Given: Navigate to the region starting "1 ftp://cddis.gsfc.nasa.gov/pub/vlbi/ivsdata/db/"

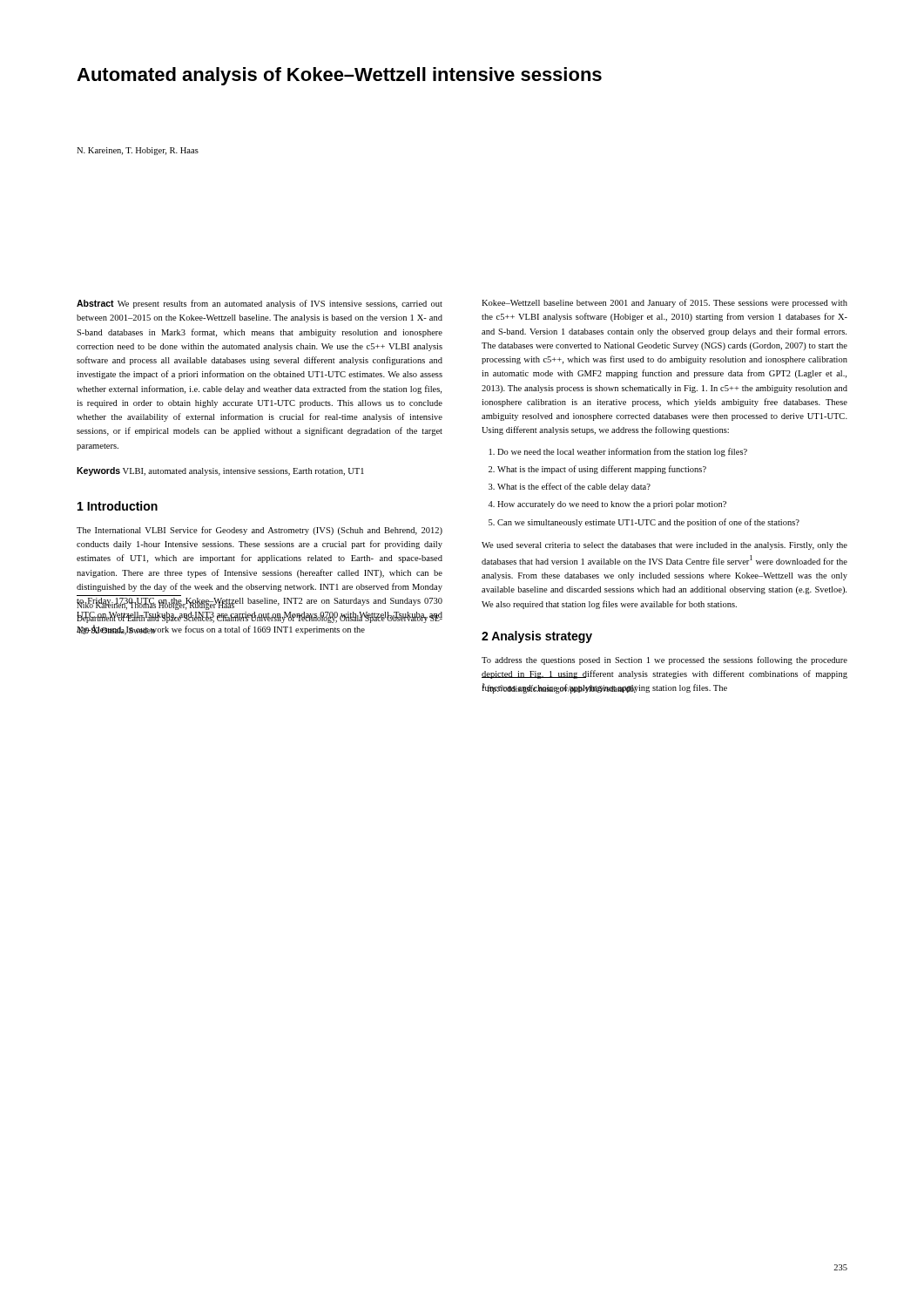Looking at the screenshot, I should click(x=664, y=688).
